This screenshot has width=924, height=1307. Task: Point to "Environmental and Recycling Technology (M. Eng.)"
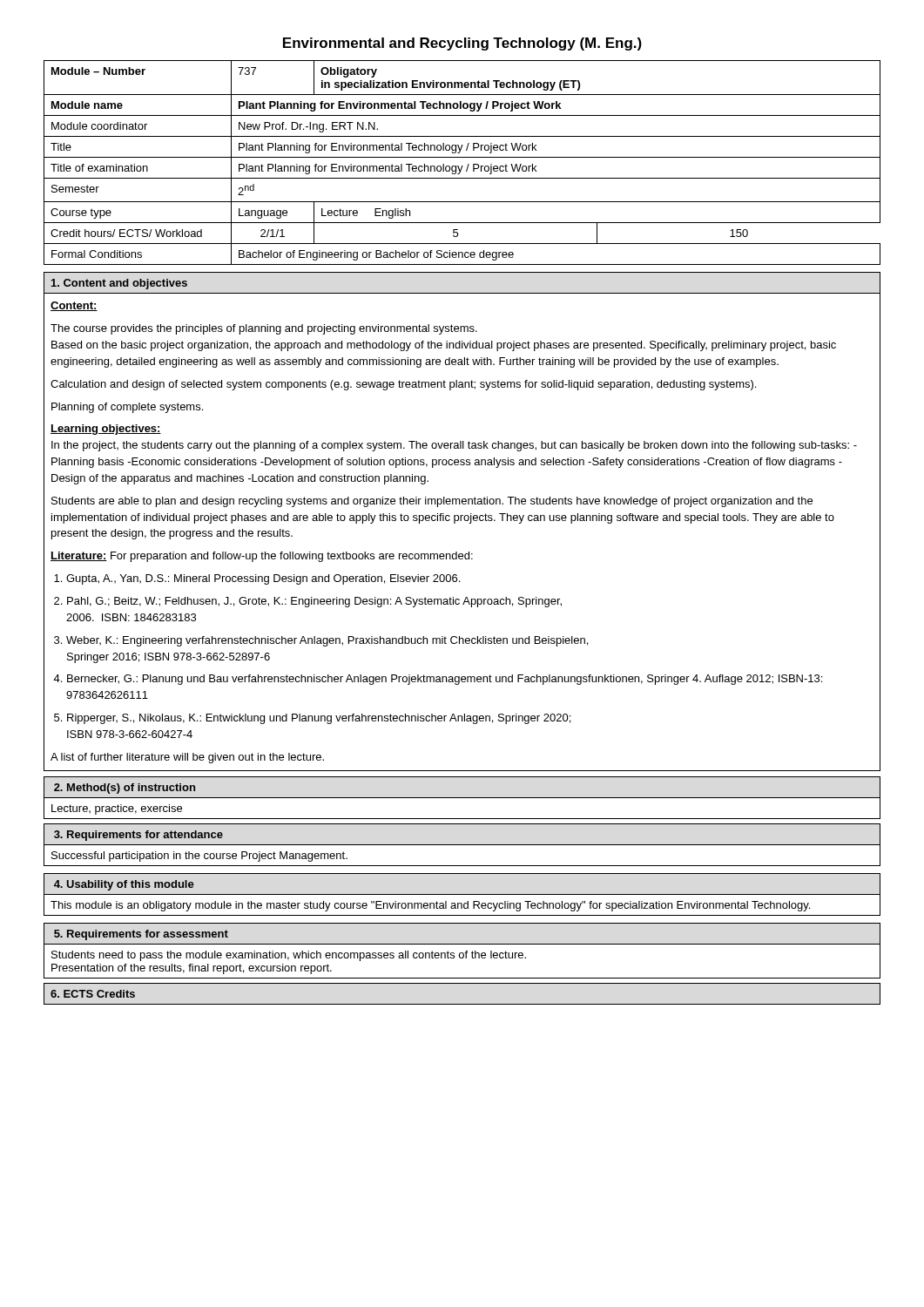(x=462, y=43)
